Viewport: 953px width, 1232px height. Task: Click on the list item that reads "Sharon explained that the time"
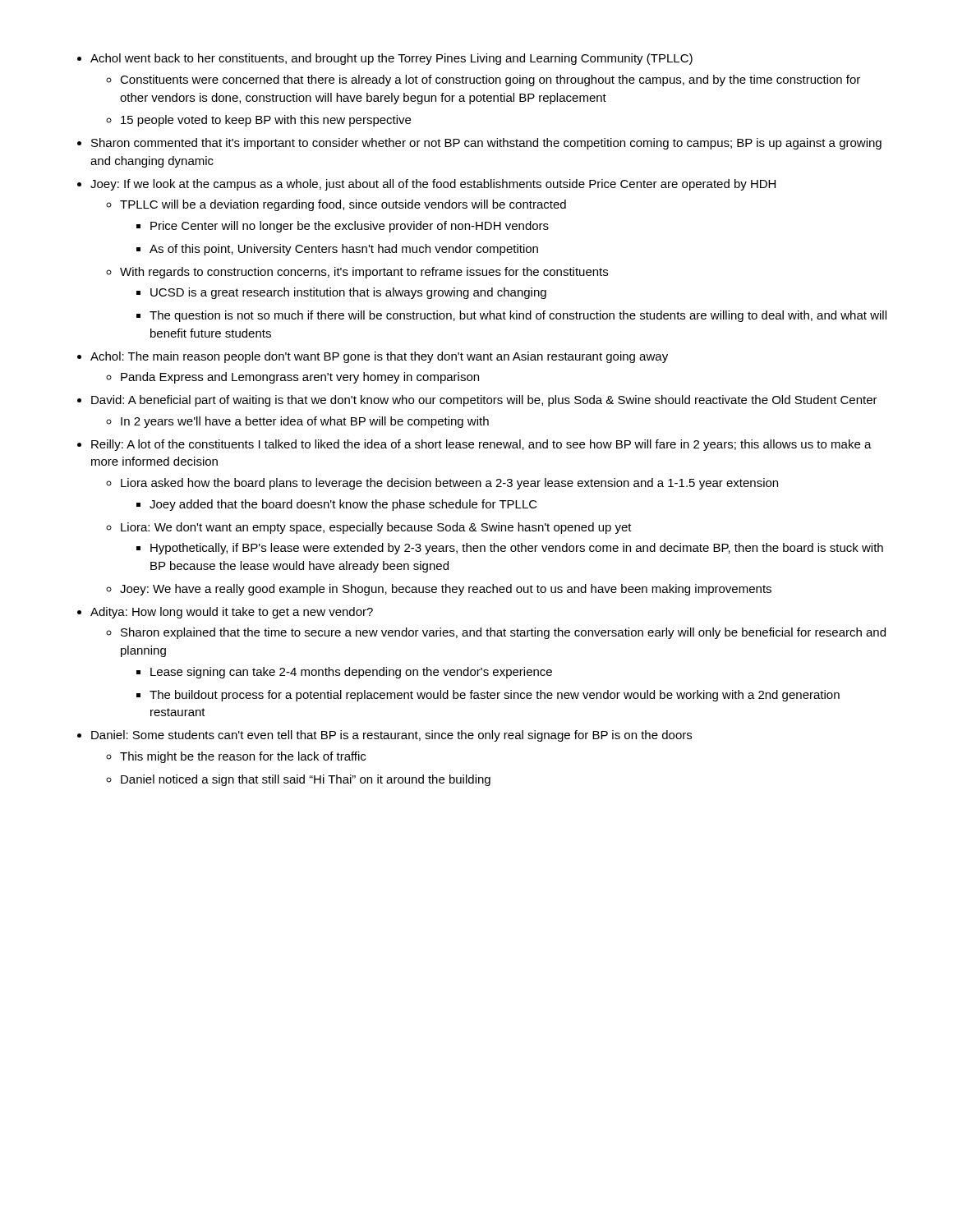[x=504, y=673]
